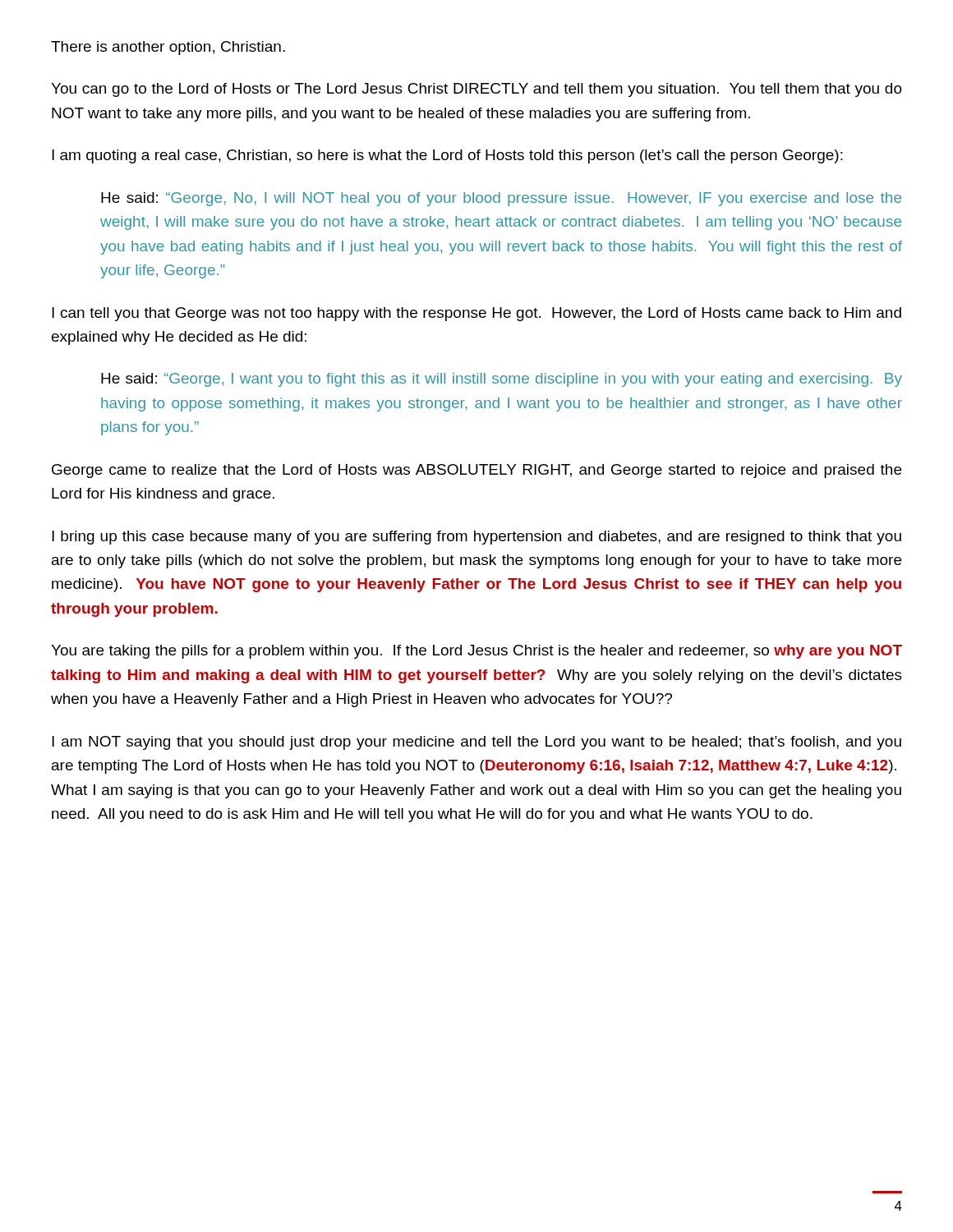Navigate to the element starting "You are taking the pills for a"

[x=476, y=675]
